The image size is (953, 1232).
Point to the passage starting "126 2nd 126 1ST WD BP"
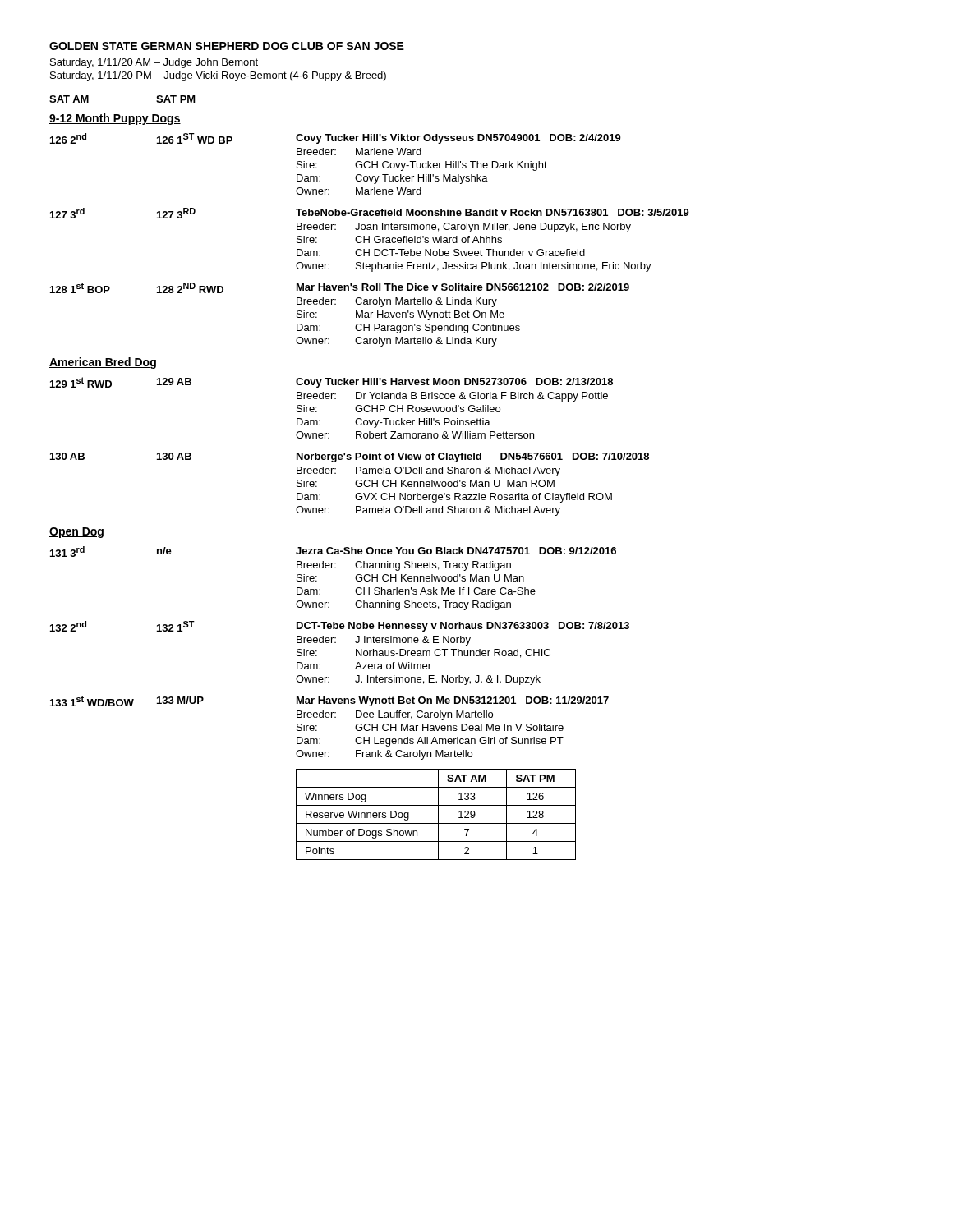[x=335, y=165]
